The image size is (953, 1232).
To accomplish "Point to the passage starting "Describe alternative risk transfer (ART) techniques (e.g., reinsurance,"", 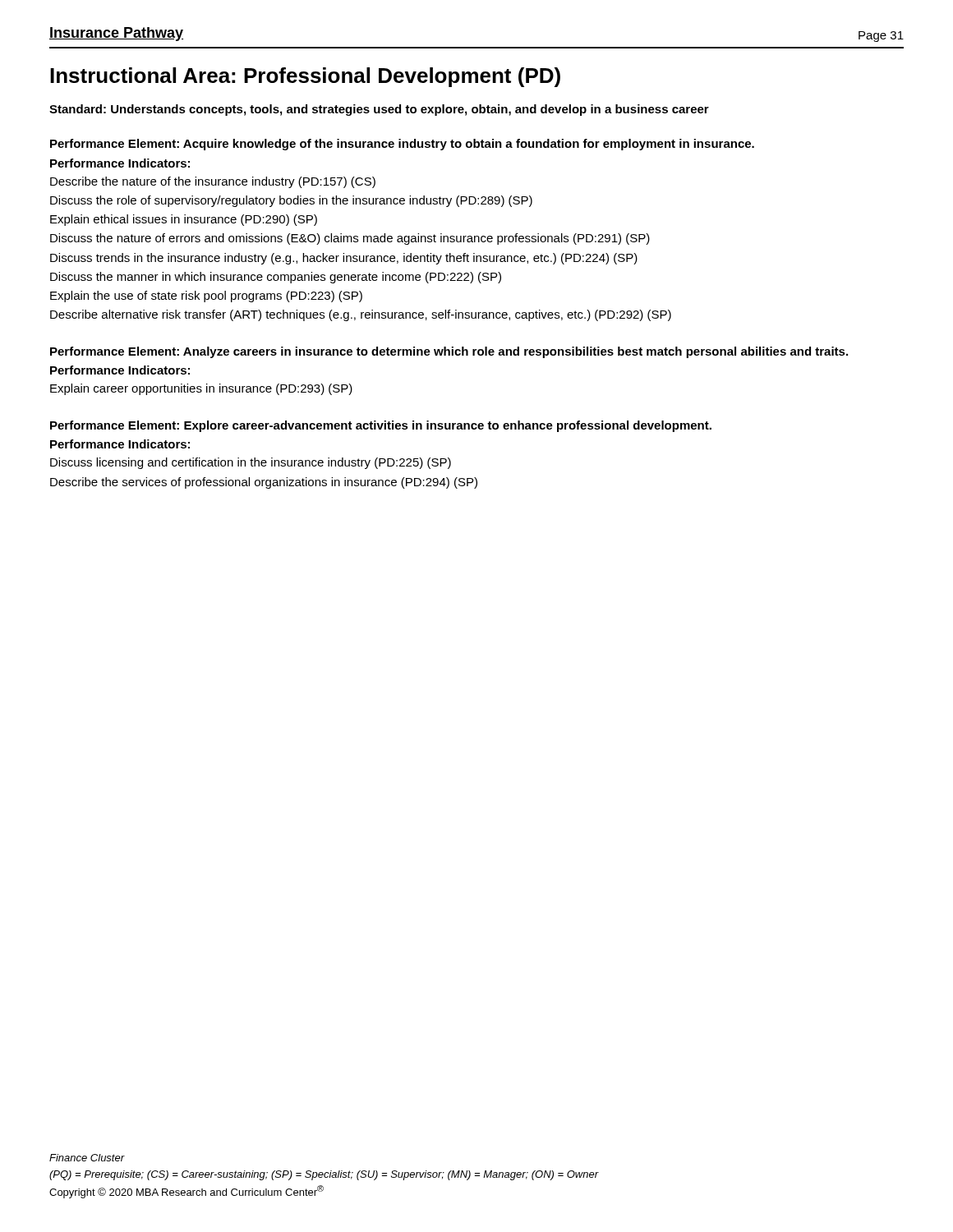I will pos(360,314).
